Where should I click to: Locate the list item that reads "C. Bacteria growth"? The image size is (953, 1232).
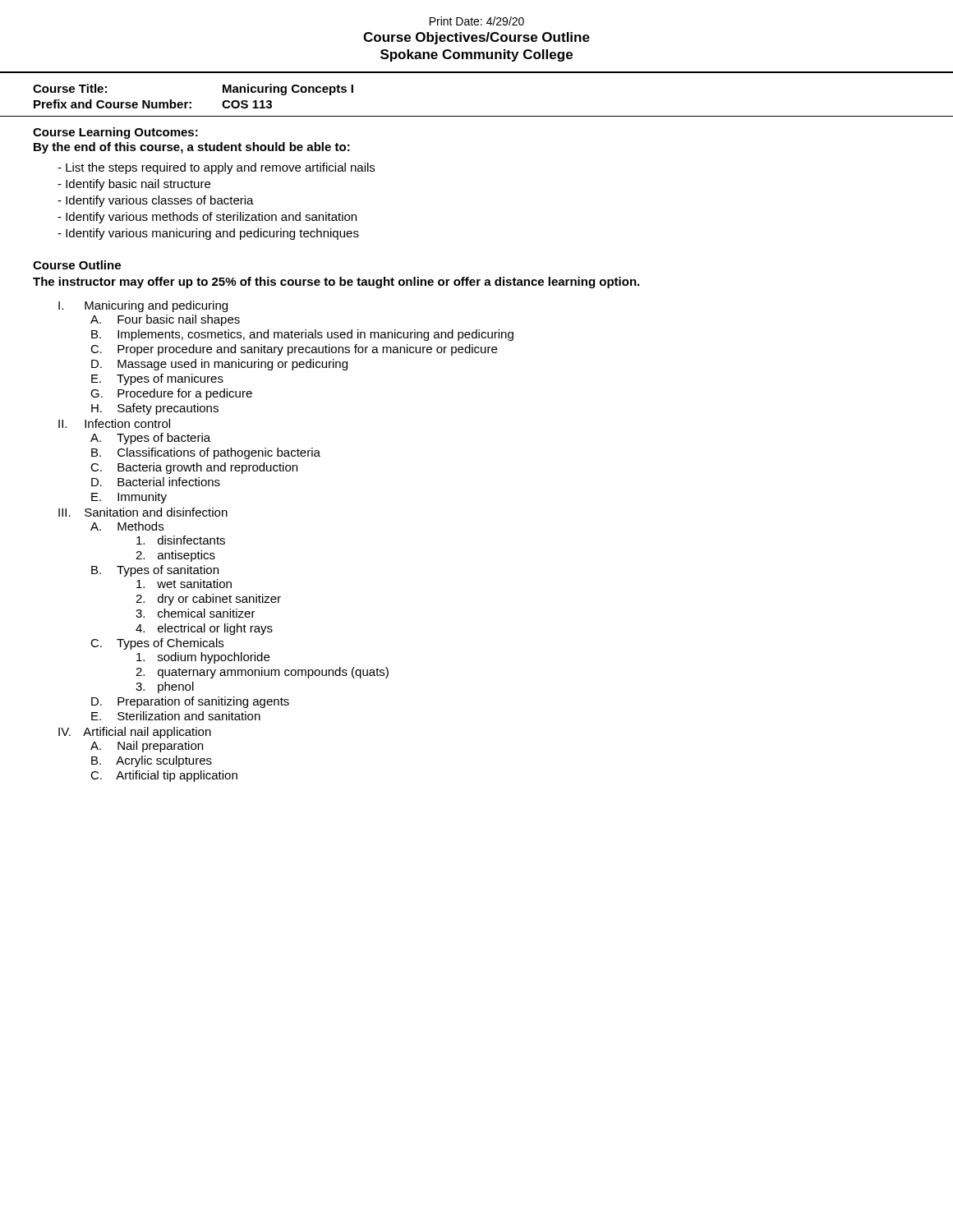[x=194, y=467]
